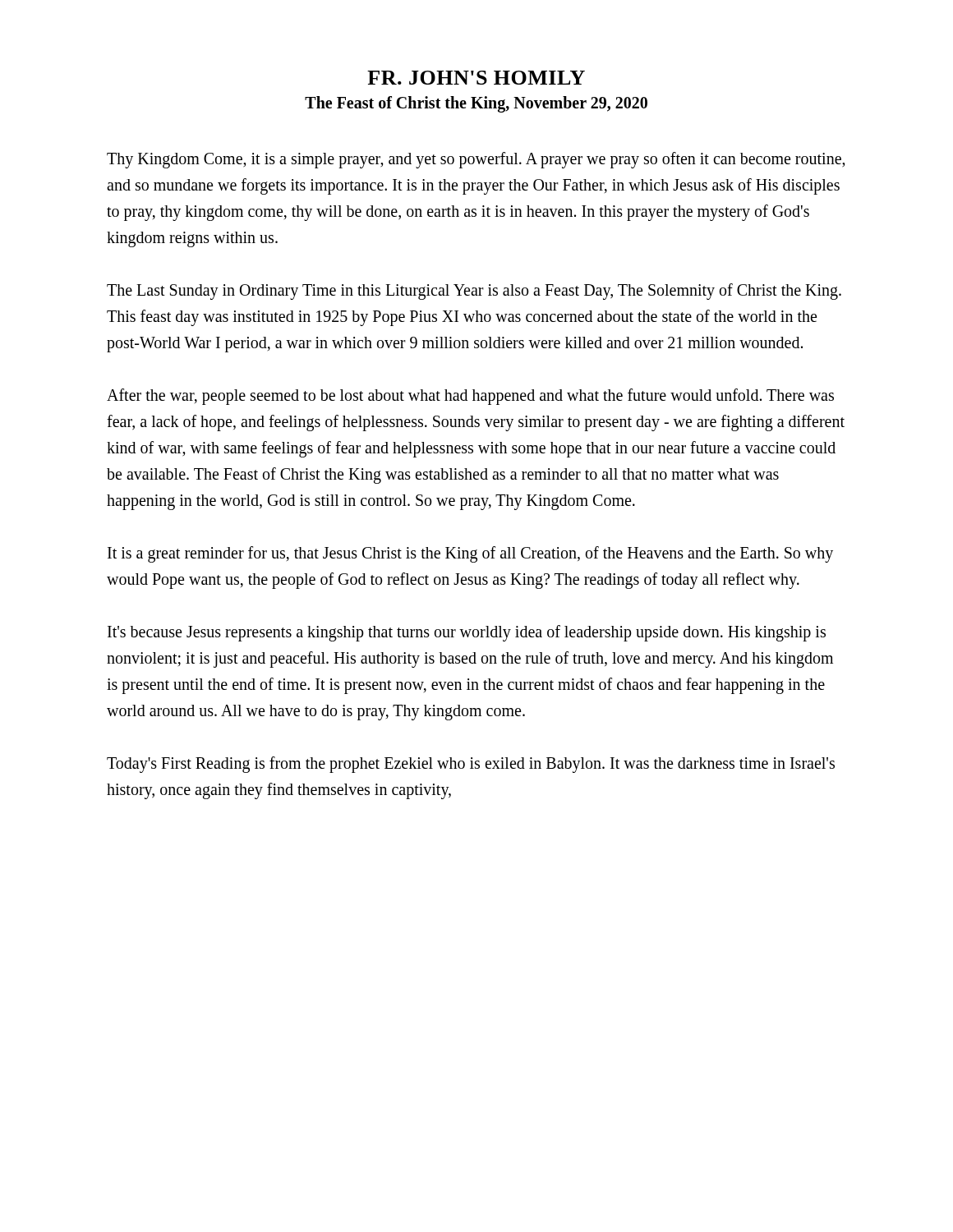Screen dimensions: 1232x953
Task: Navigate to the region starting "FR. JOHN'S HOMILY The"
Action: (476, 89)
